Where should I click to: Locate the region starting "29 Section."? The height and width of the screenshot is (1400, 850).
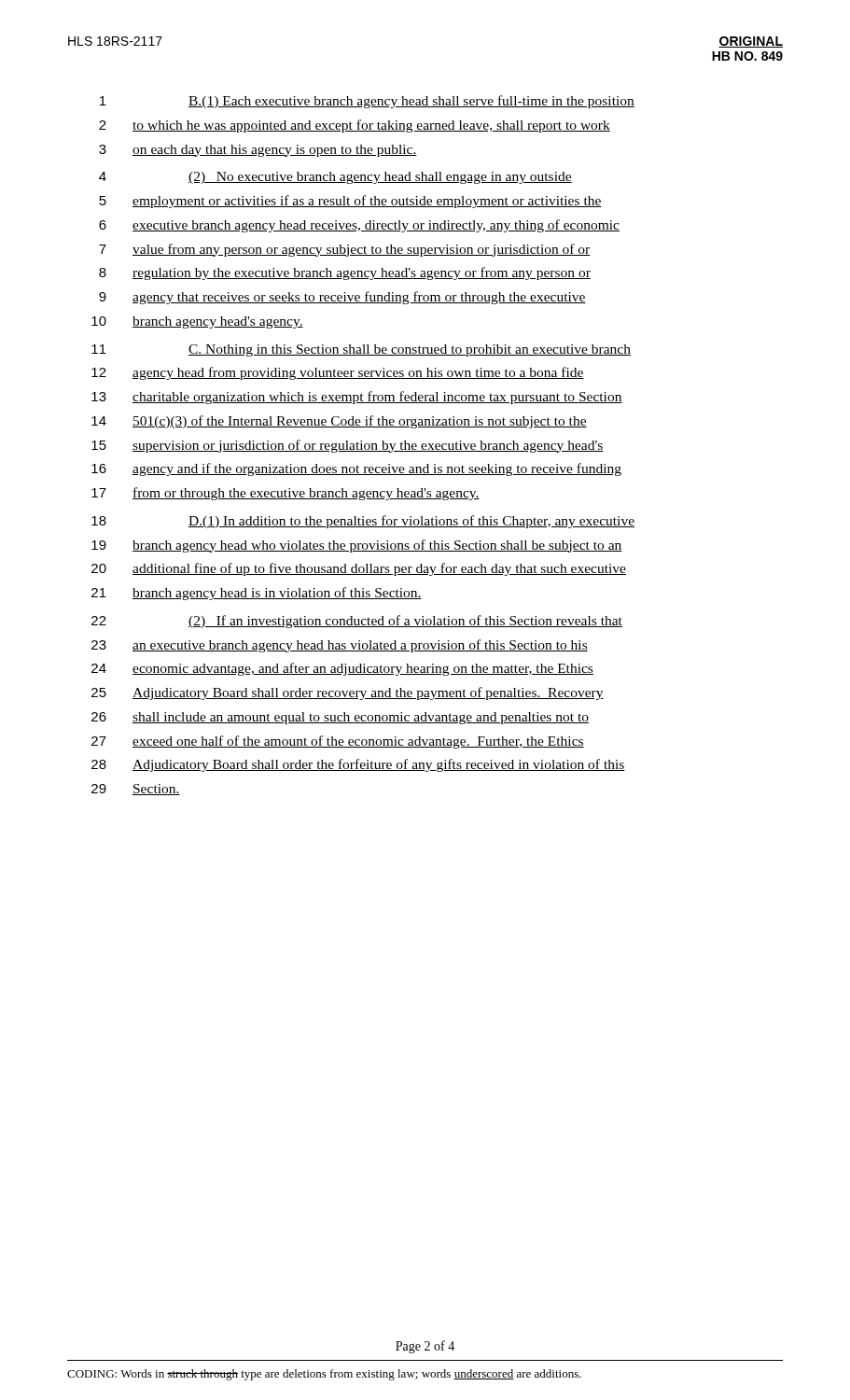136,790
